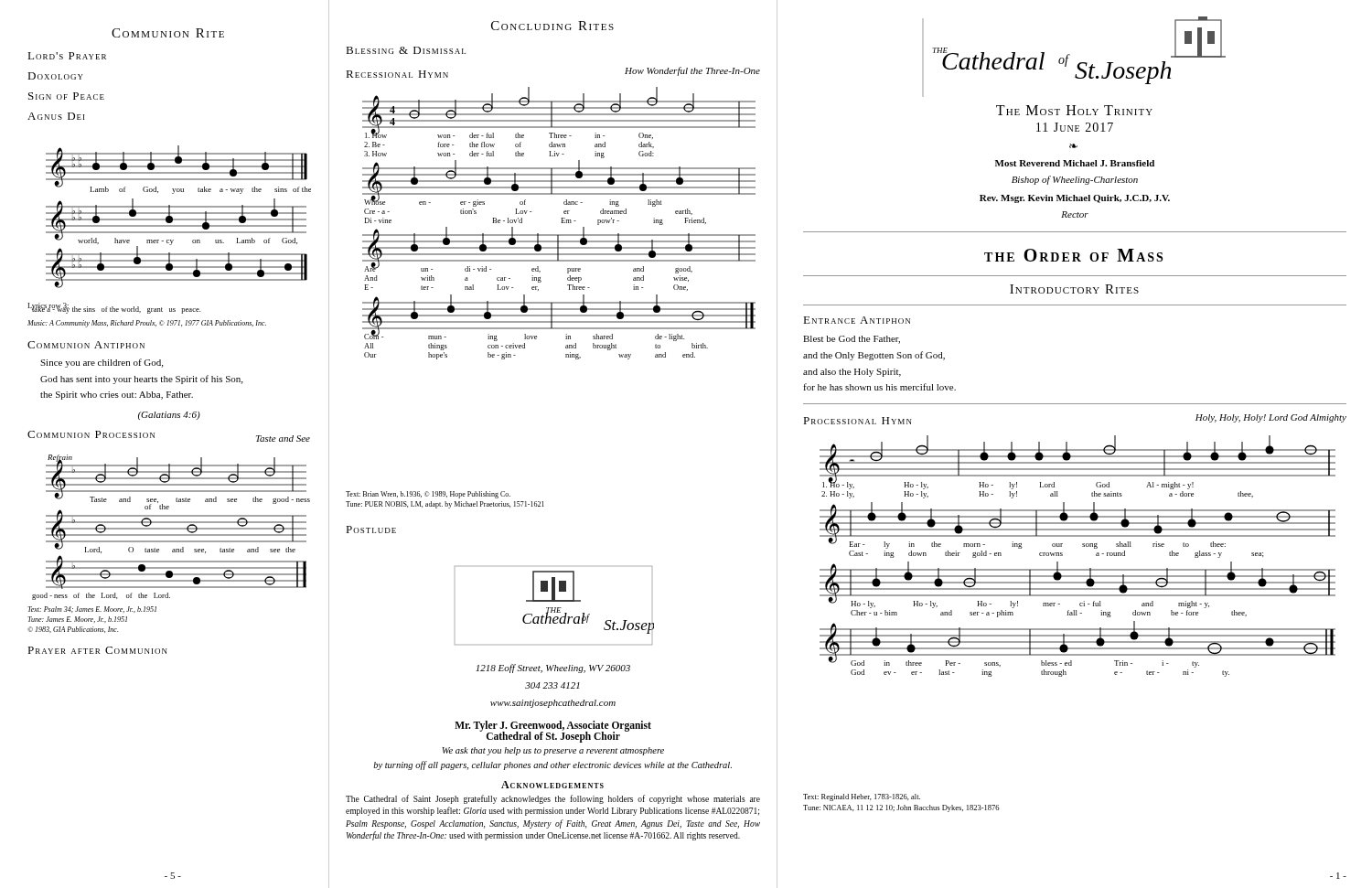Navigate to the text block starting "Entrance Antiphon"
Viewport: 1372px width, 888px height.
point(857,320)
